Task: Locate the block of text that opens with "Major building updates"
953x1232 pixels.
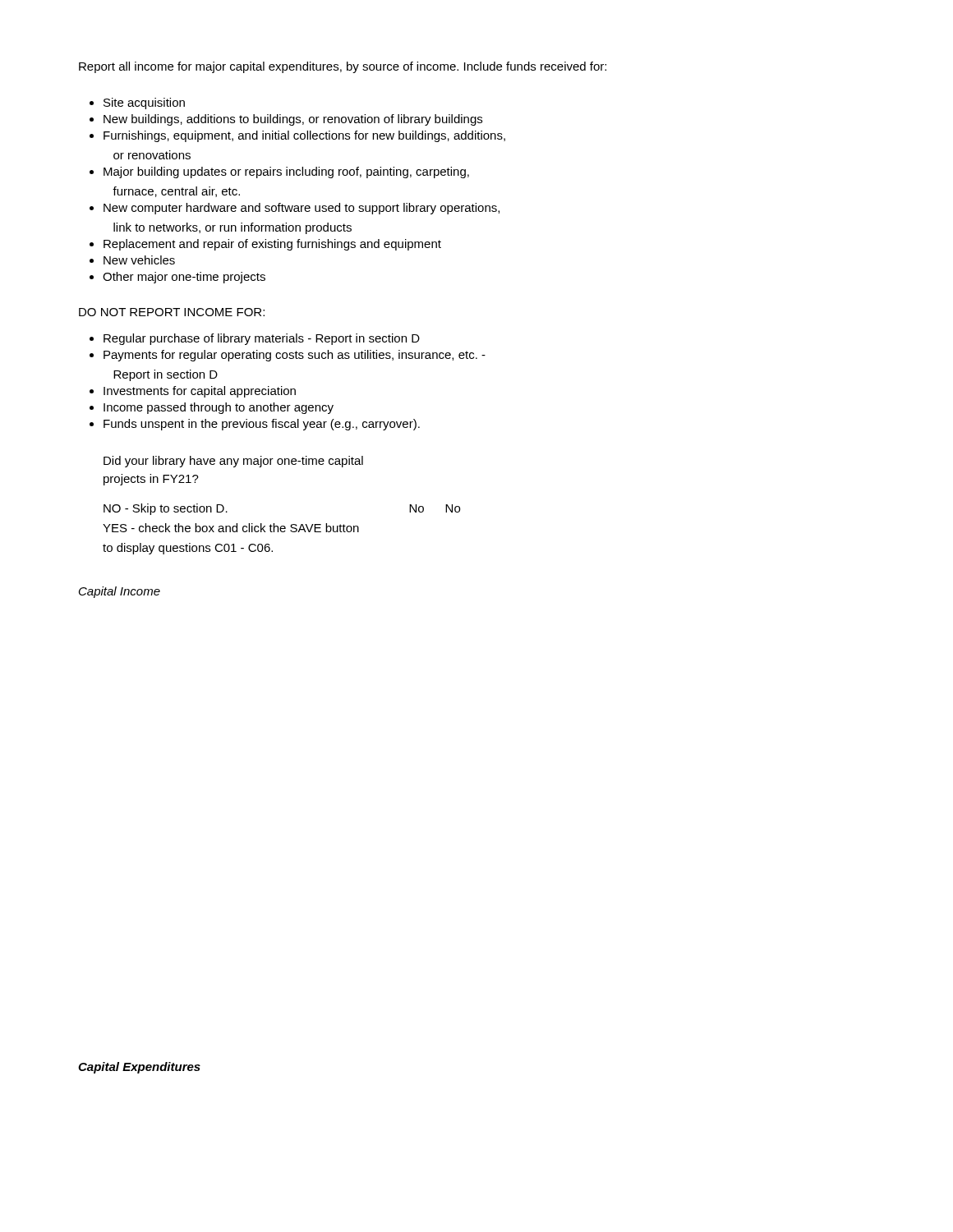Action: [286, 172]
